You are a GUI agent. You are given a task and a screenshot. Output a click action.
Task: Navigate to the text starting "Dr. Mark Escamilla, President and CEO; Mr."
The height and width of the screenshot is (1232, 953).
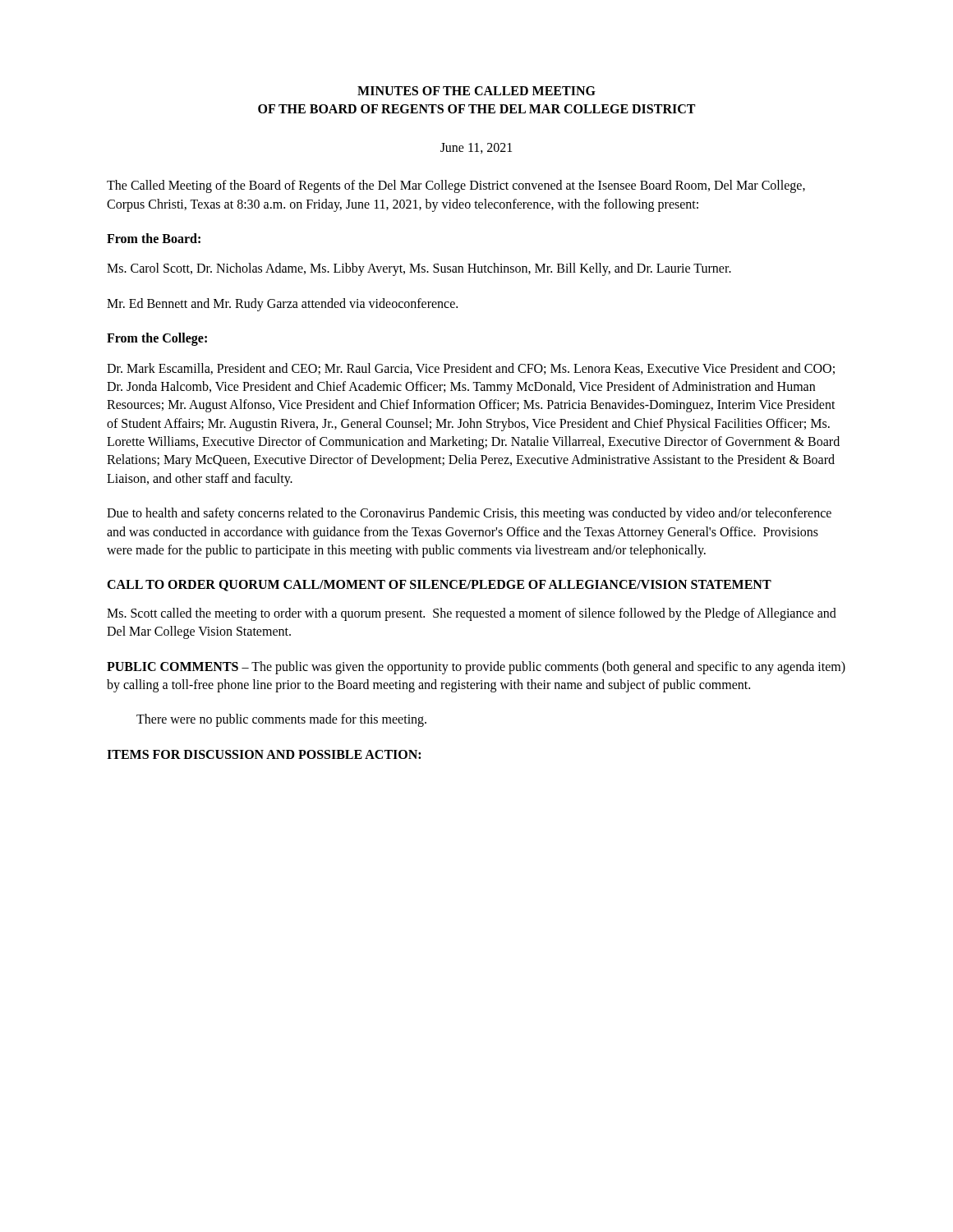pyautogui.click(x=473, y=423)
